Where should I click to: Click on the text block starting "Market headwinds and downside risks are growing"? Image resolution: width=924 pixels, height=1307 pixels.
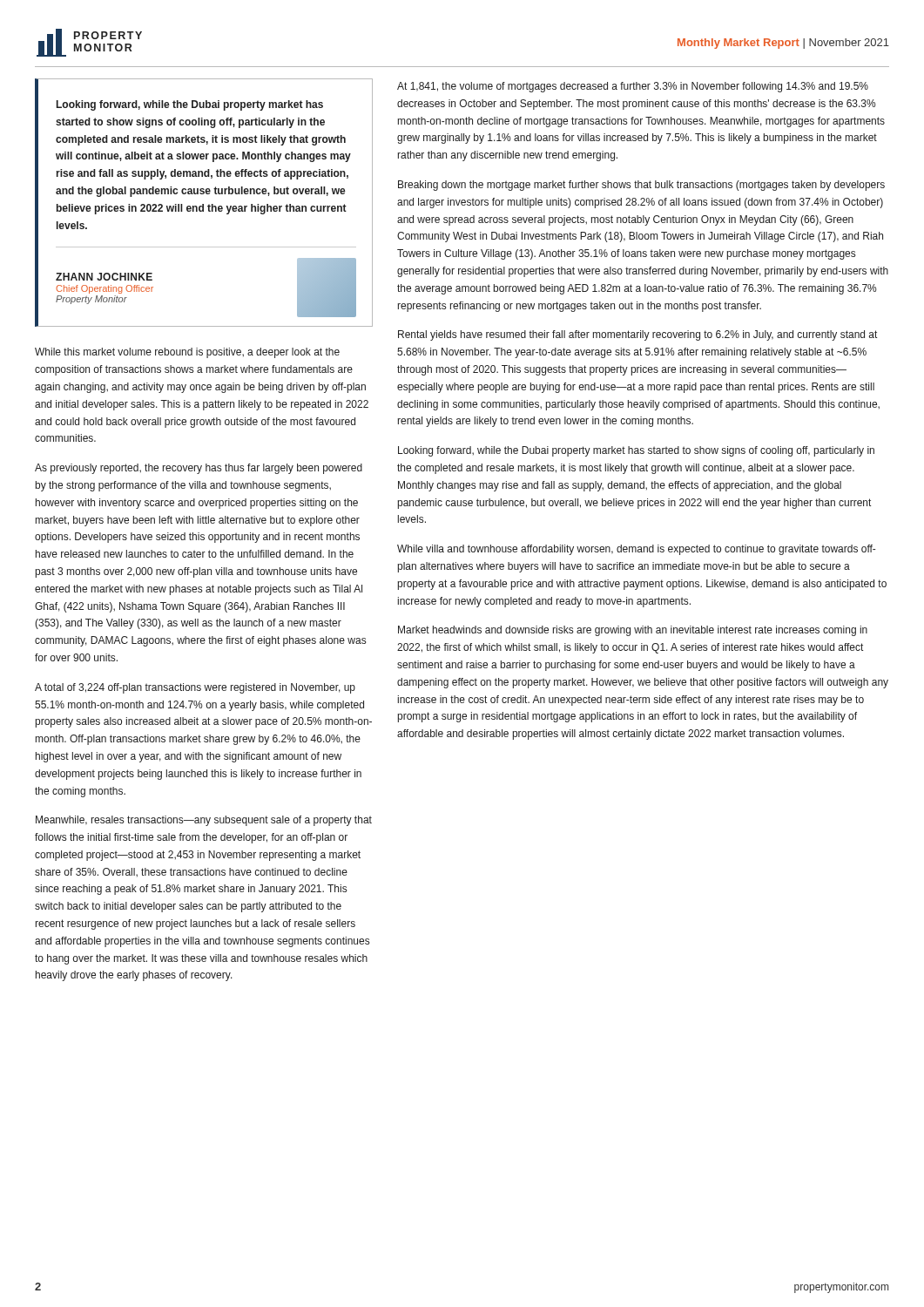tap(643, 682)
